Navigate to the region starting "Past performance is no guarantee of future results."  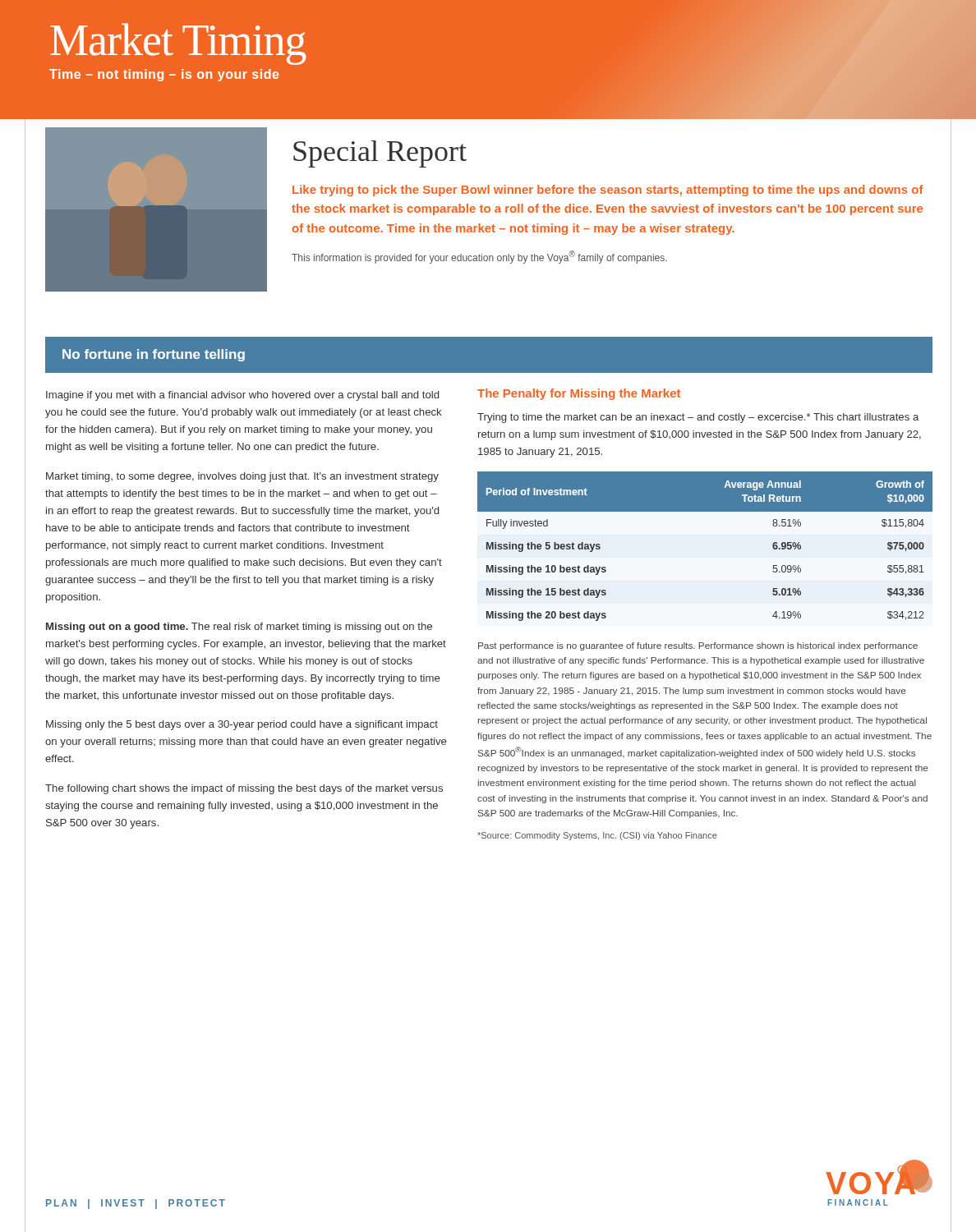coord(705,729)
